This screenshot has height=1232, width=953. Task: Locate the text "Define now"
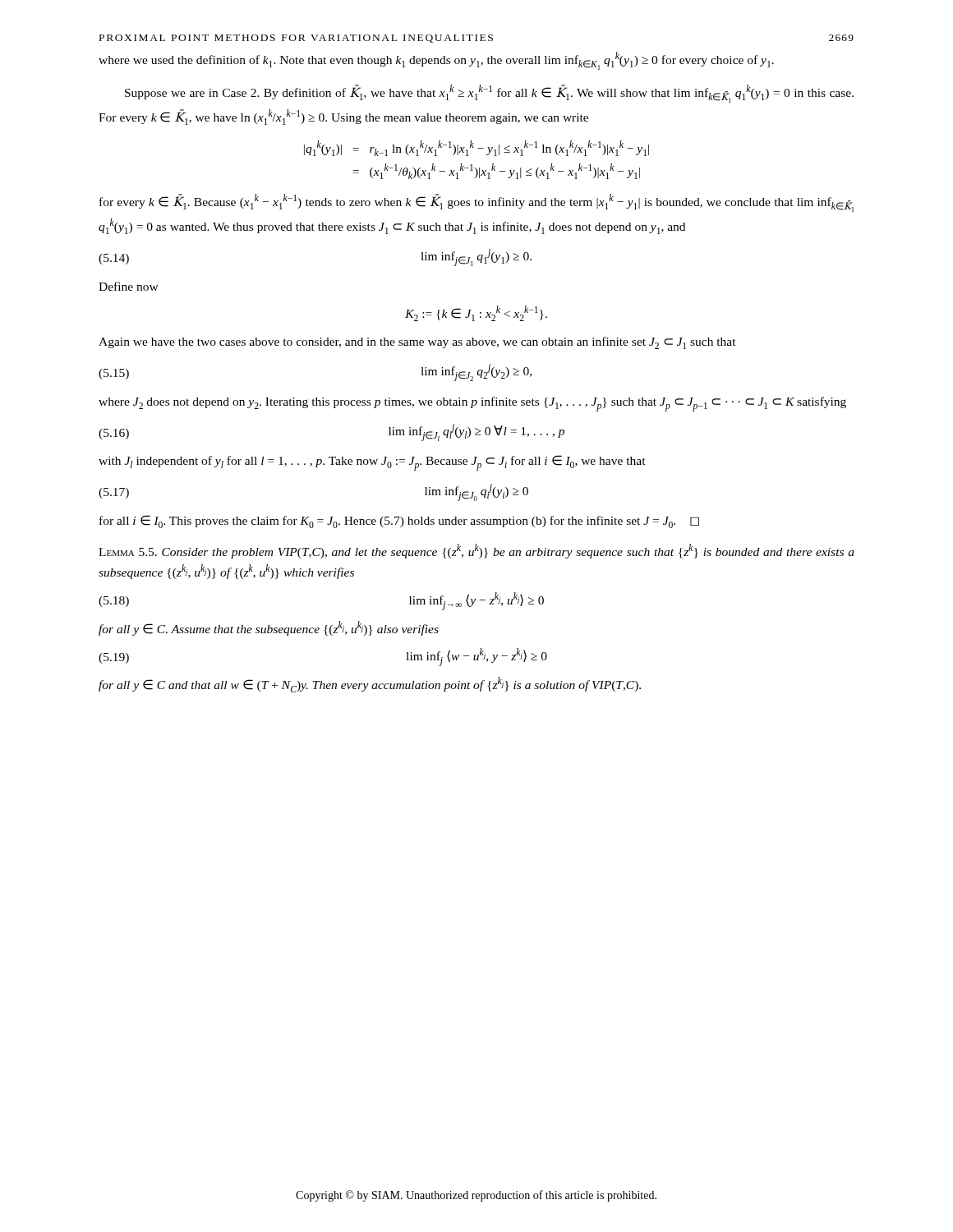coord(129,286)
